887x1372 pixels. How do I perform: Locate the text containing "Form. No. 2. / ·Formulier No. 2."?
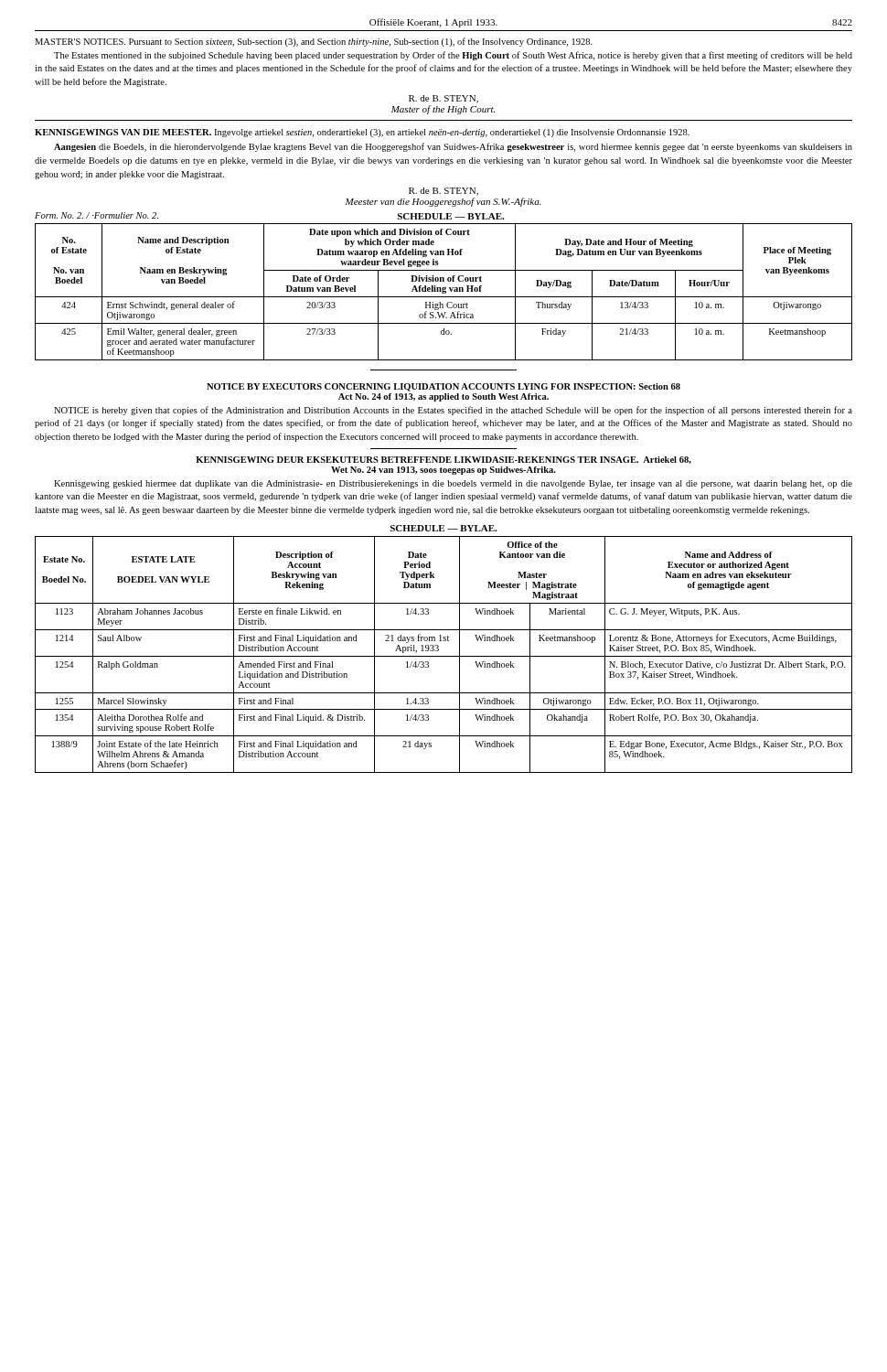click(x=97, y=215)
